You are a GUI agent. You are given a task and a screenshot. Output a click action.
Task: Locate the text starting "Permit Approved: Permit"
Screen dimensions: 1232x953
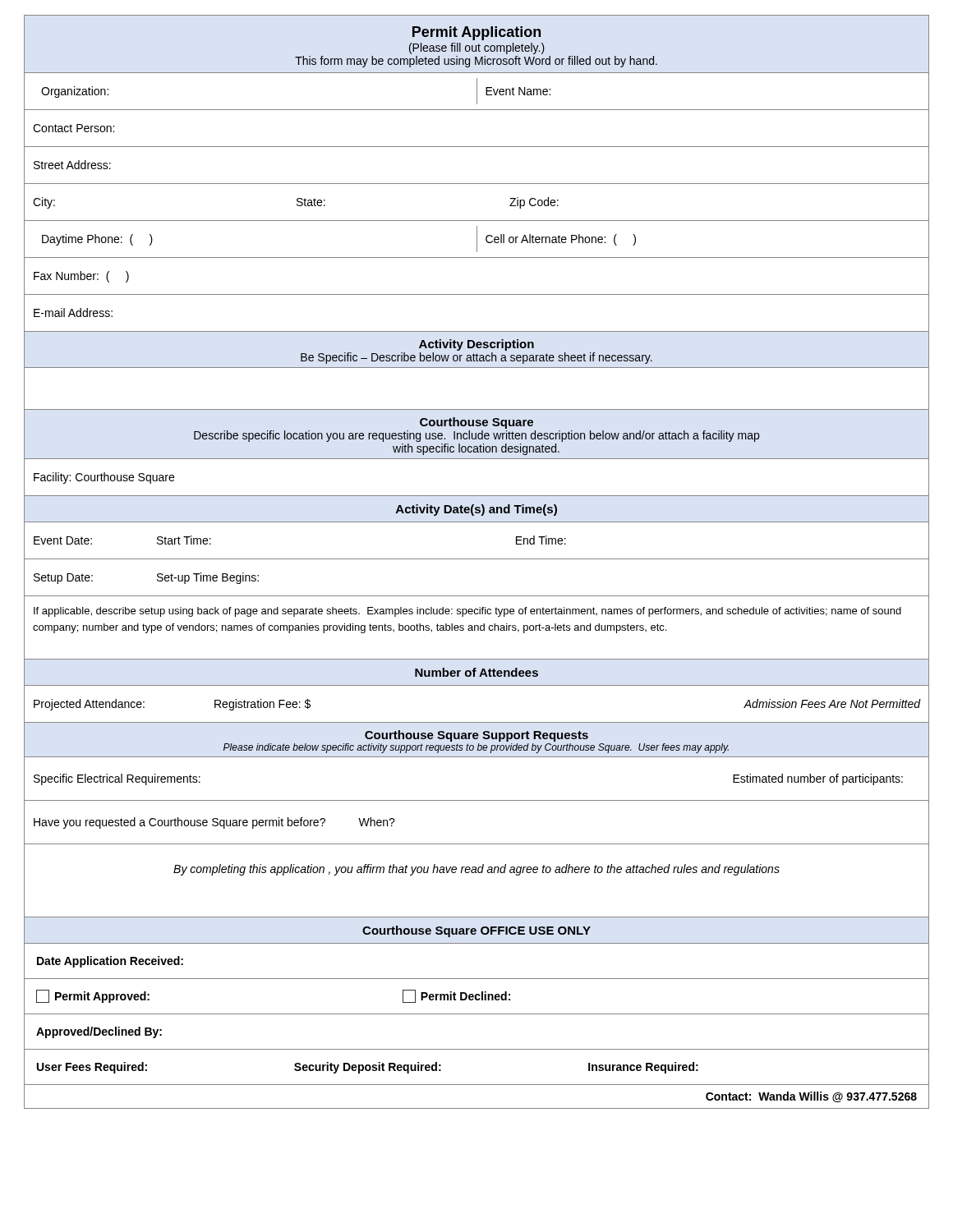click(476, 996)
